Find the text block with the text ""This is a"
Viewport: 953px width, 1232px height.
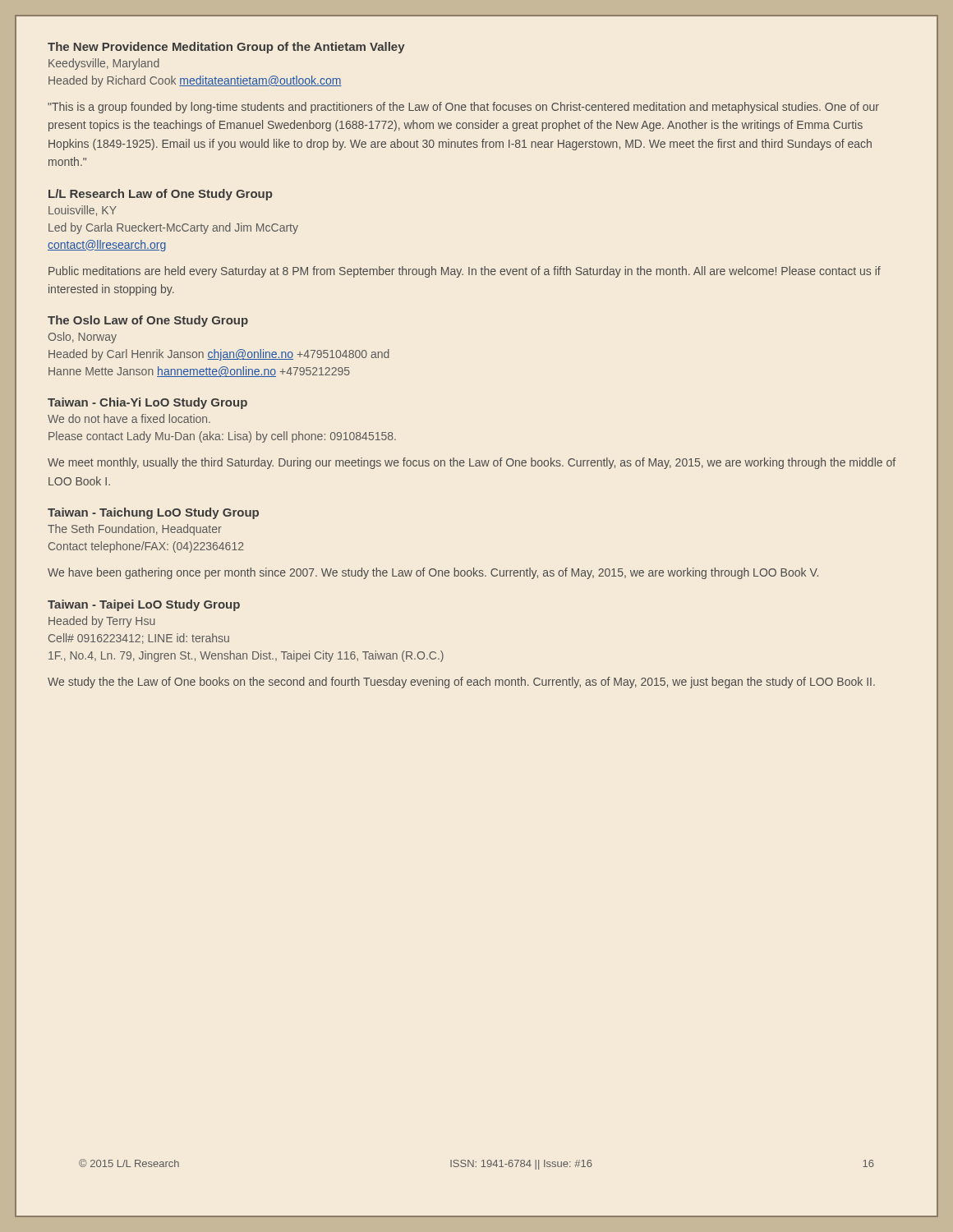(463, 134)
